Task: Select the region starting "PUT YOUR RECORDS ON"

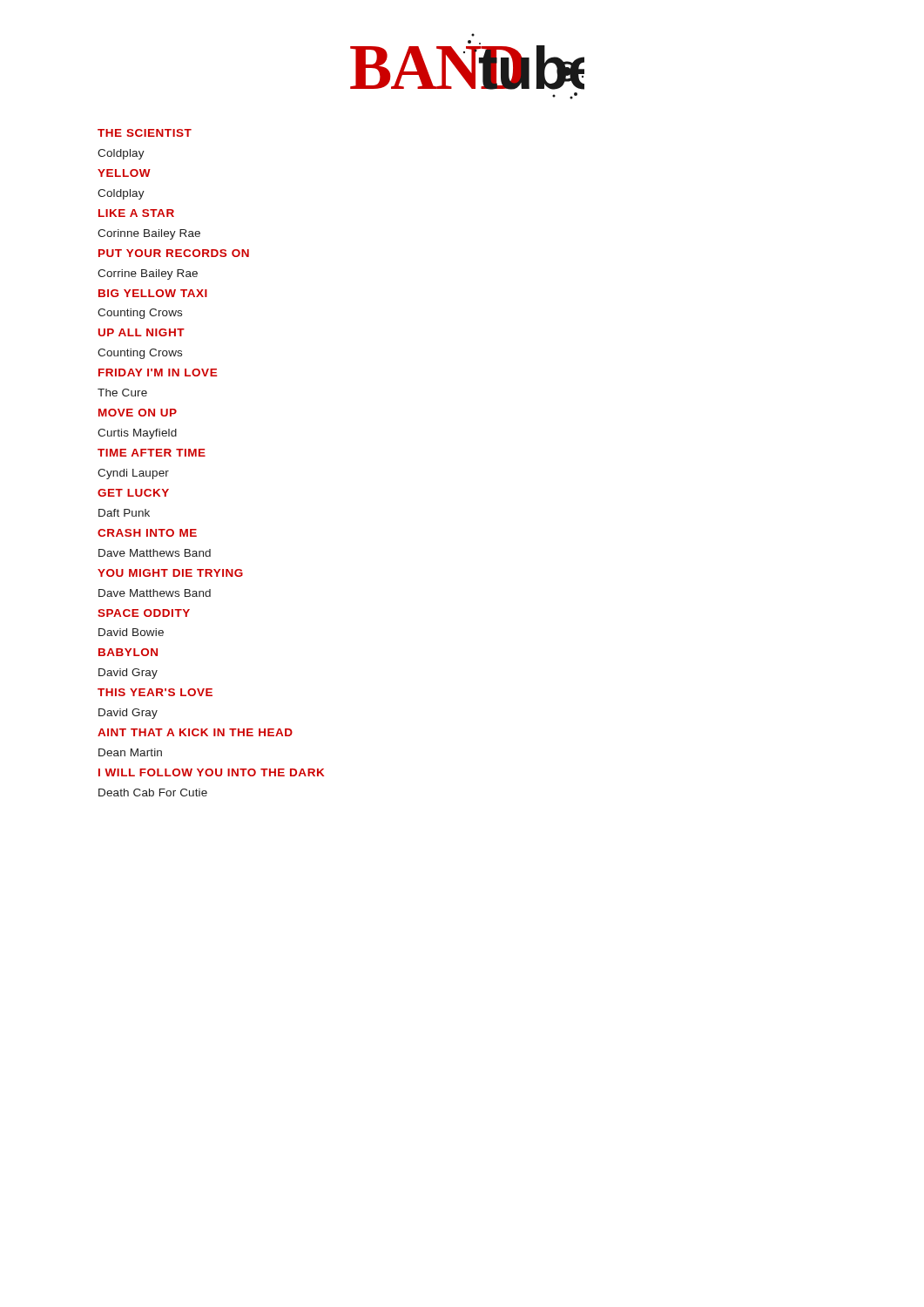Action: pyautogui.click(x=174, y=253)
